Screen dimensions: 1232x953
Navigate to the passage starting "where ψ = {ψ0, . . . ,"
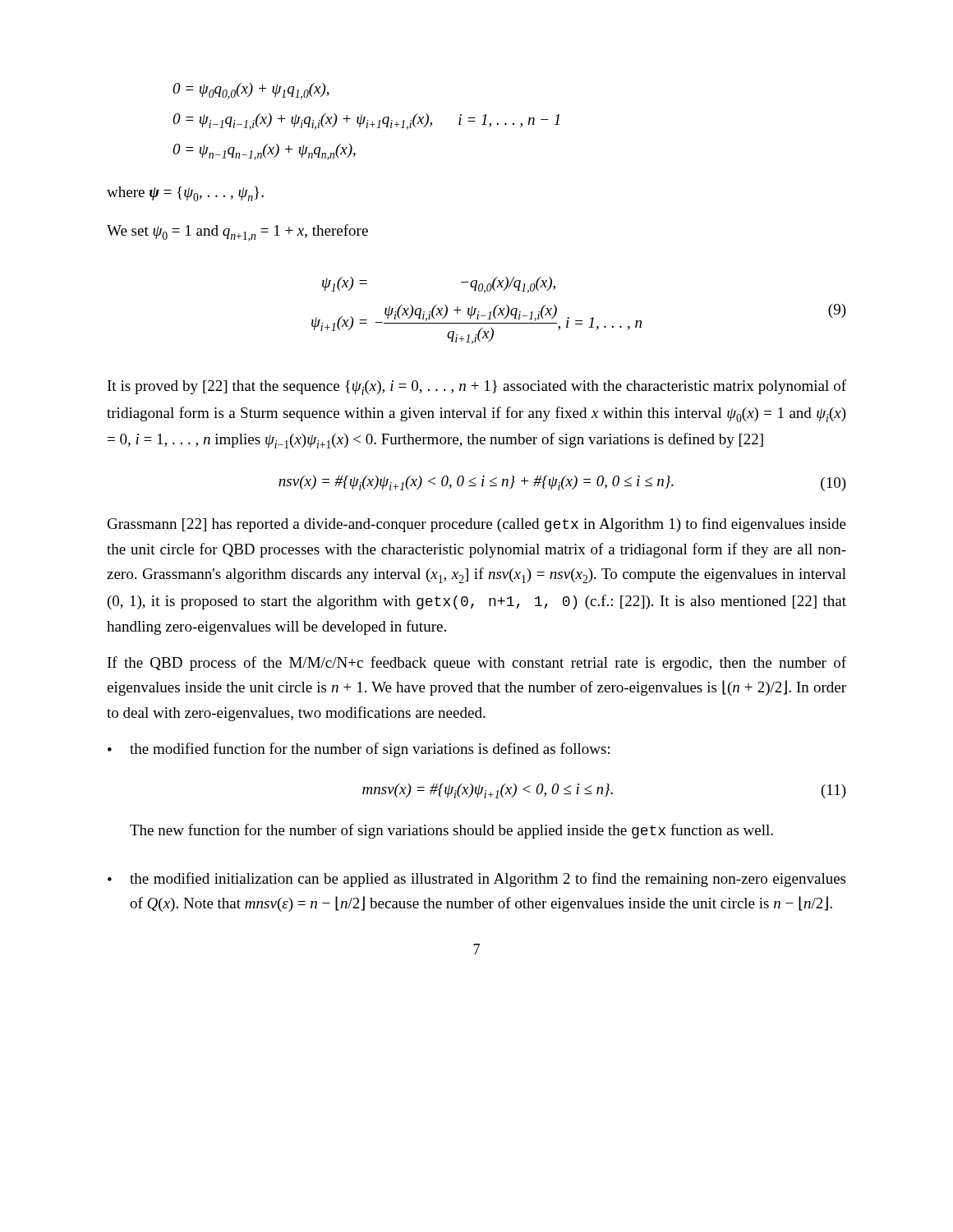(186, 194)
